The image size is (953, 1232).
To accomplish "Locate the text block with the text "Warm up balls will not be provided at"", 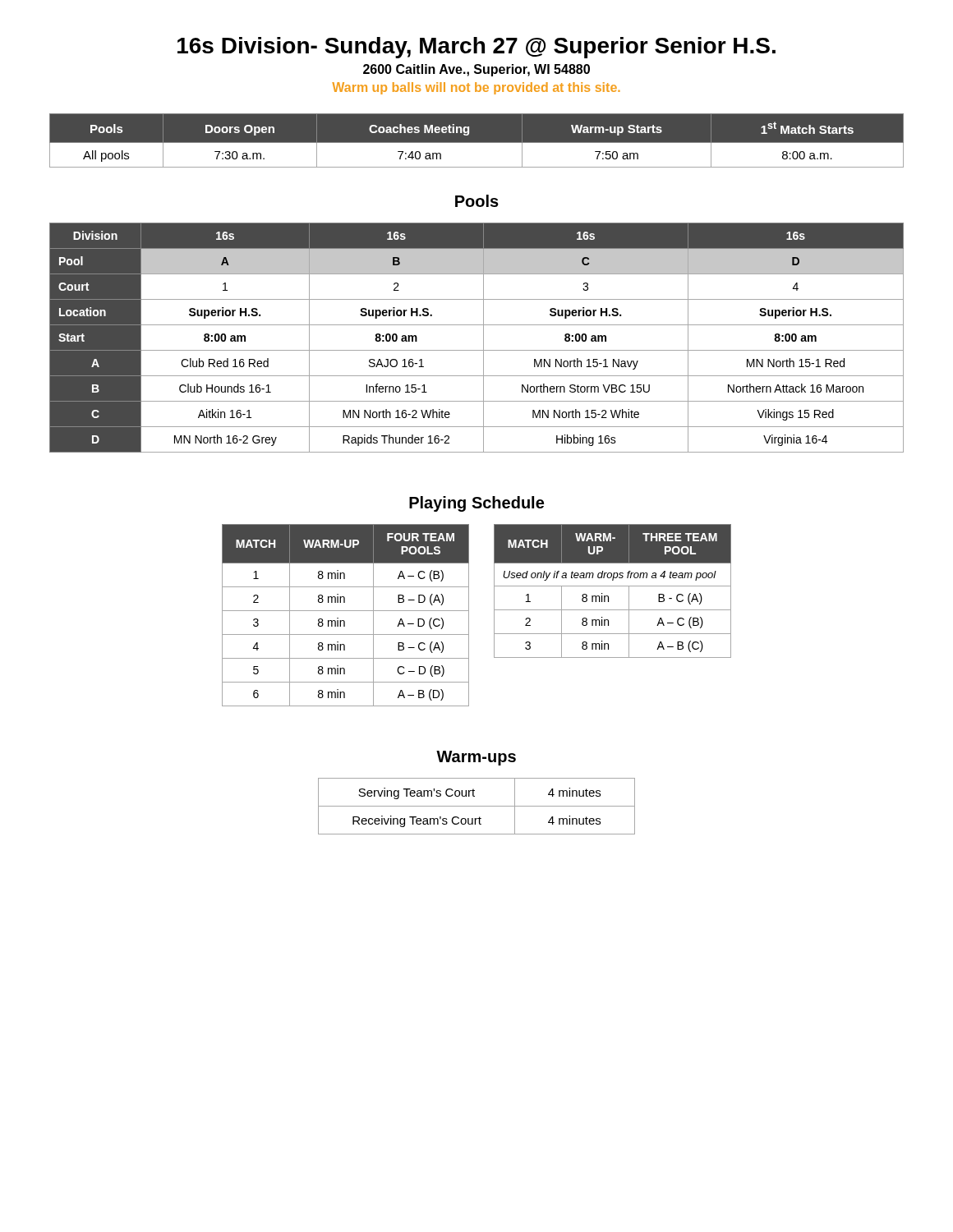I will 476,87.
